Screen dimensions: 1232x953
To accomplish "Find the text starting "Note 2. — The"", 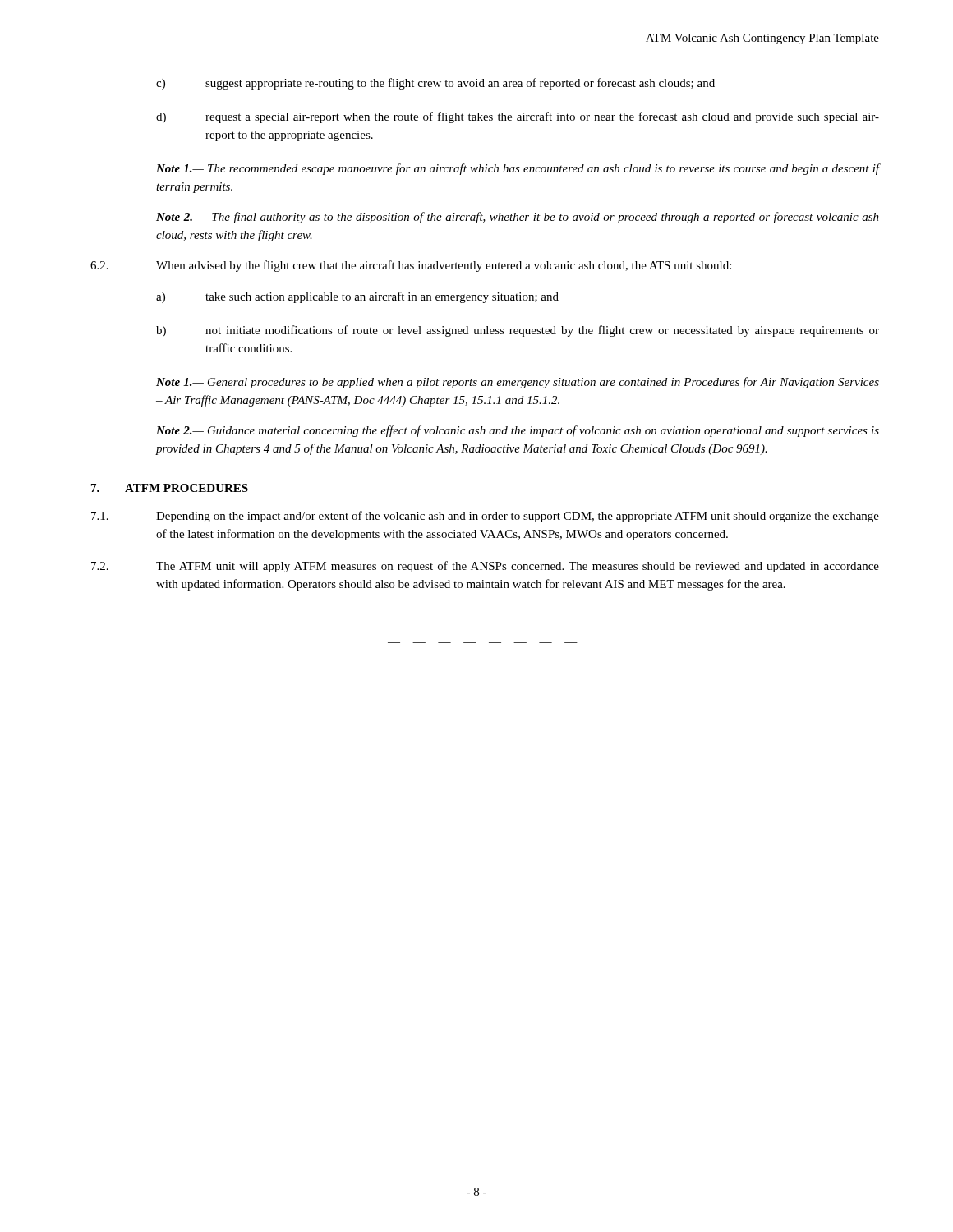I will pos(518,226).
